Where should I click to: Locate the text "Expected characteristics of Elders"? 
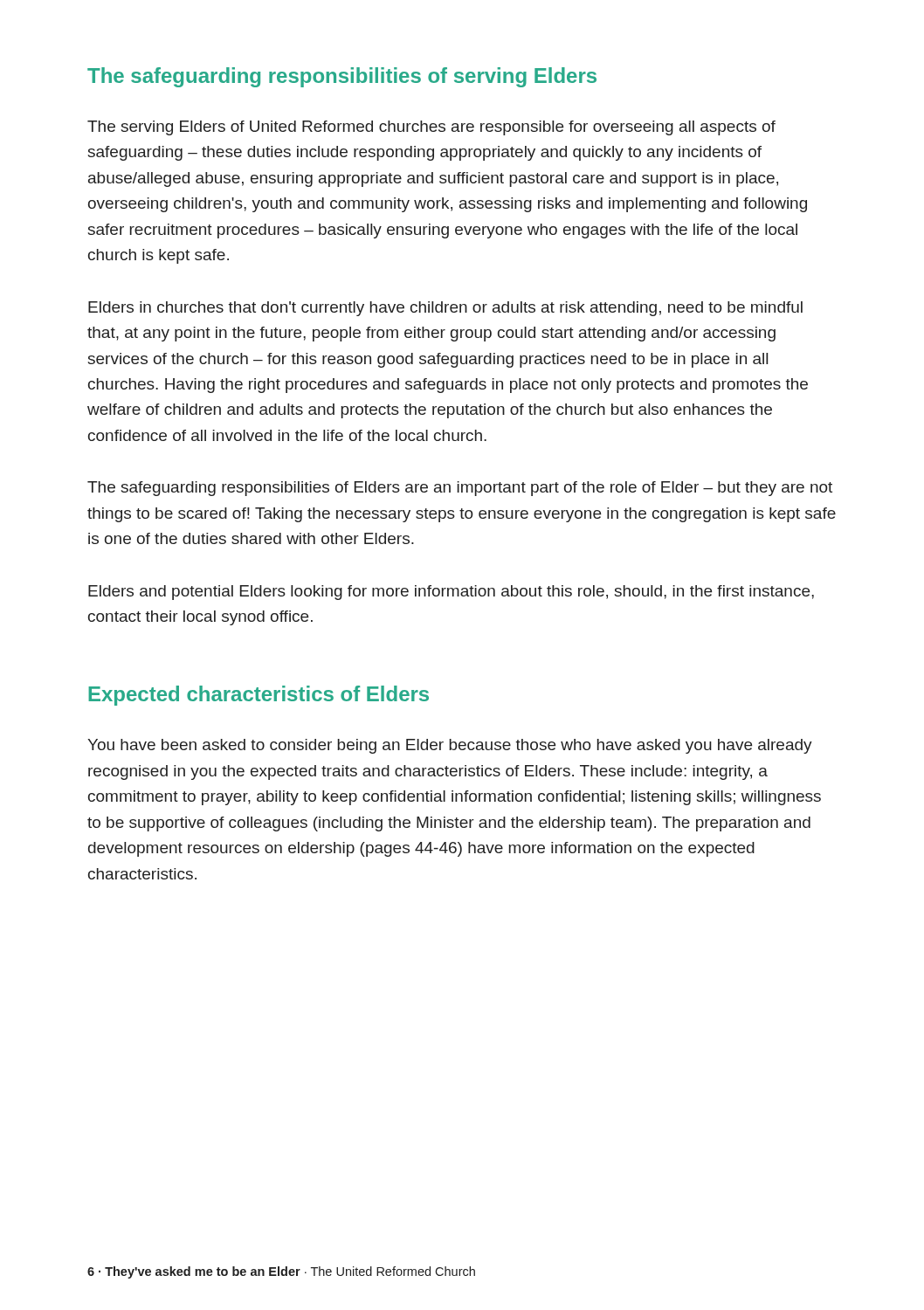click(259, 696)
